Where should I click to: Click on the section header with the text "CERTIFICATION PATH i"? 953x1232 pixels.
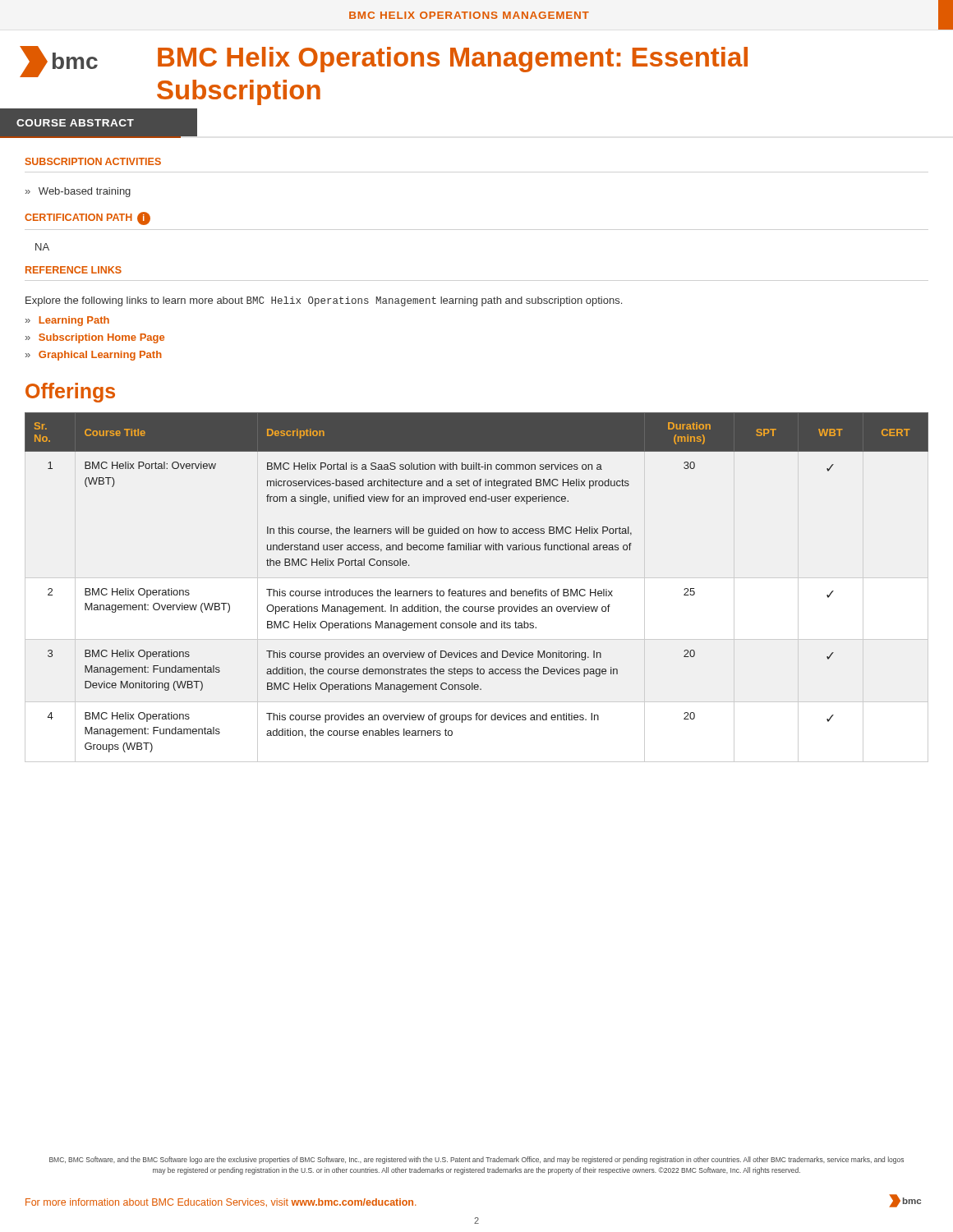87,218
